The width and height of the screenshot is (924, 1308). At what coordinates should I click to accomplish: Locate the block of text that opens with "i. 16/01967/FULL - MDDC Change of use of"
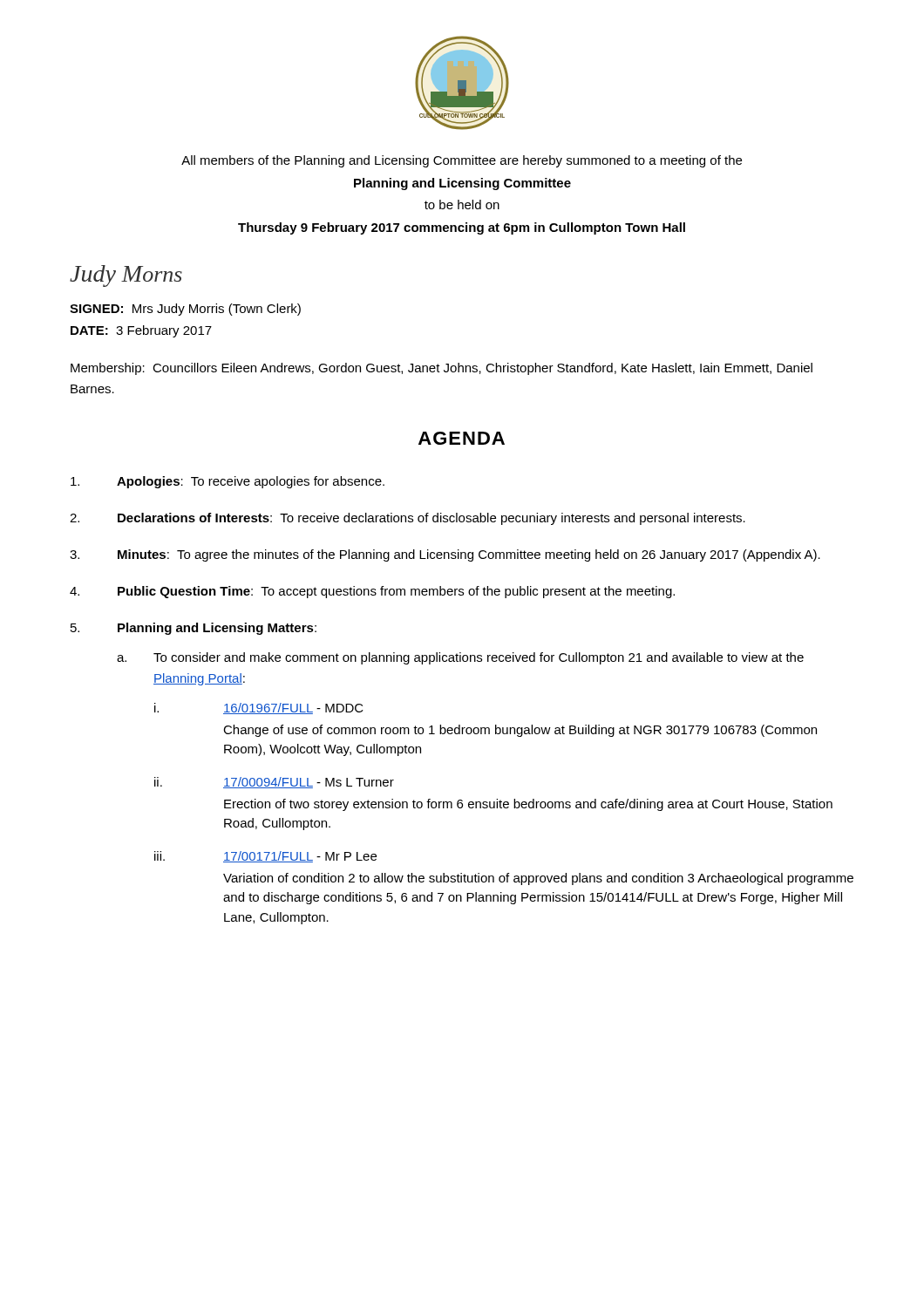504,728
